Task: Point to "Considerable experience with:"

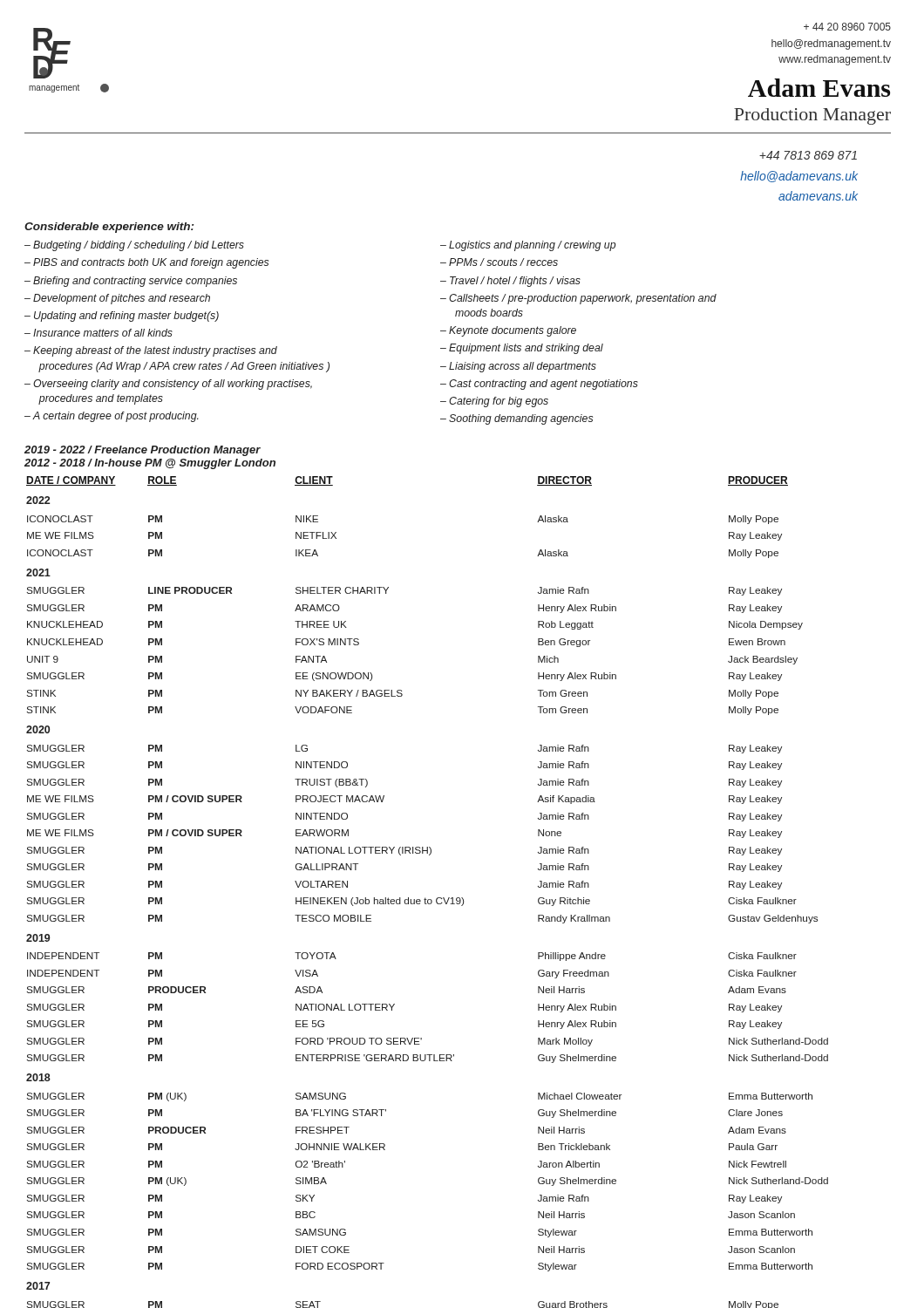Action: [109, 226]
